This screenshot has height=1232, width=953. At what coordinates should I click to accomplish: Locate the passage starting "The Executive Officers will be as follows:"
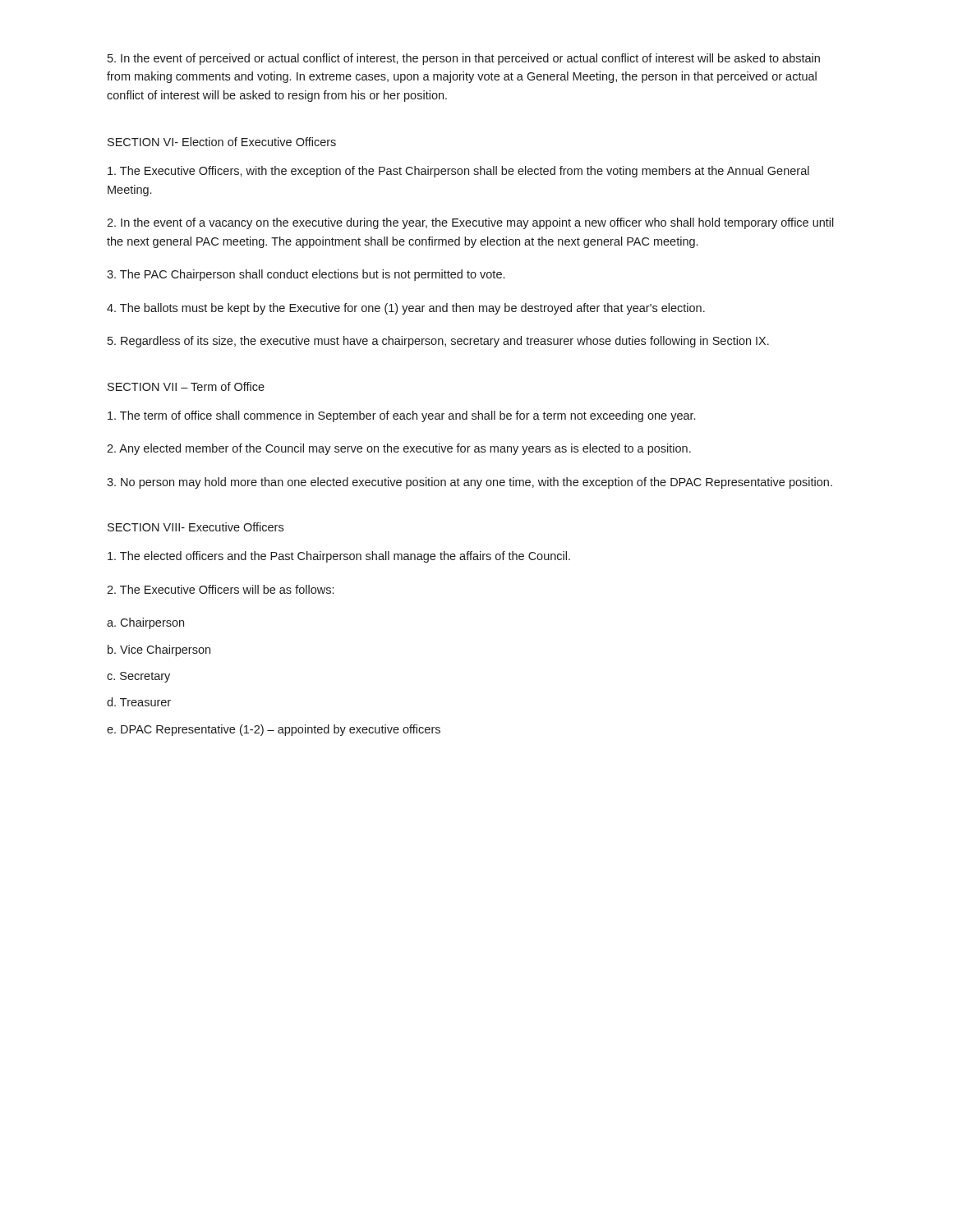pos(221,589)
